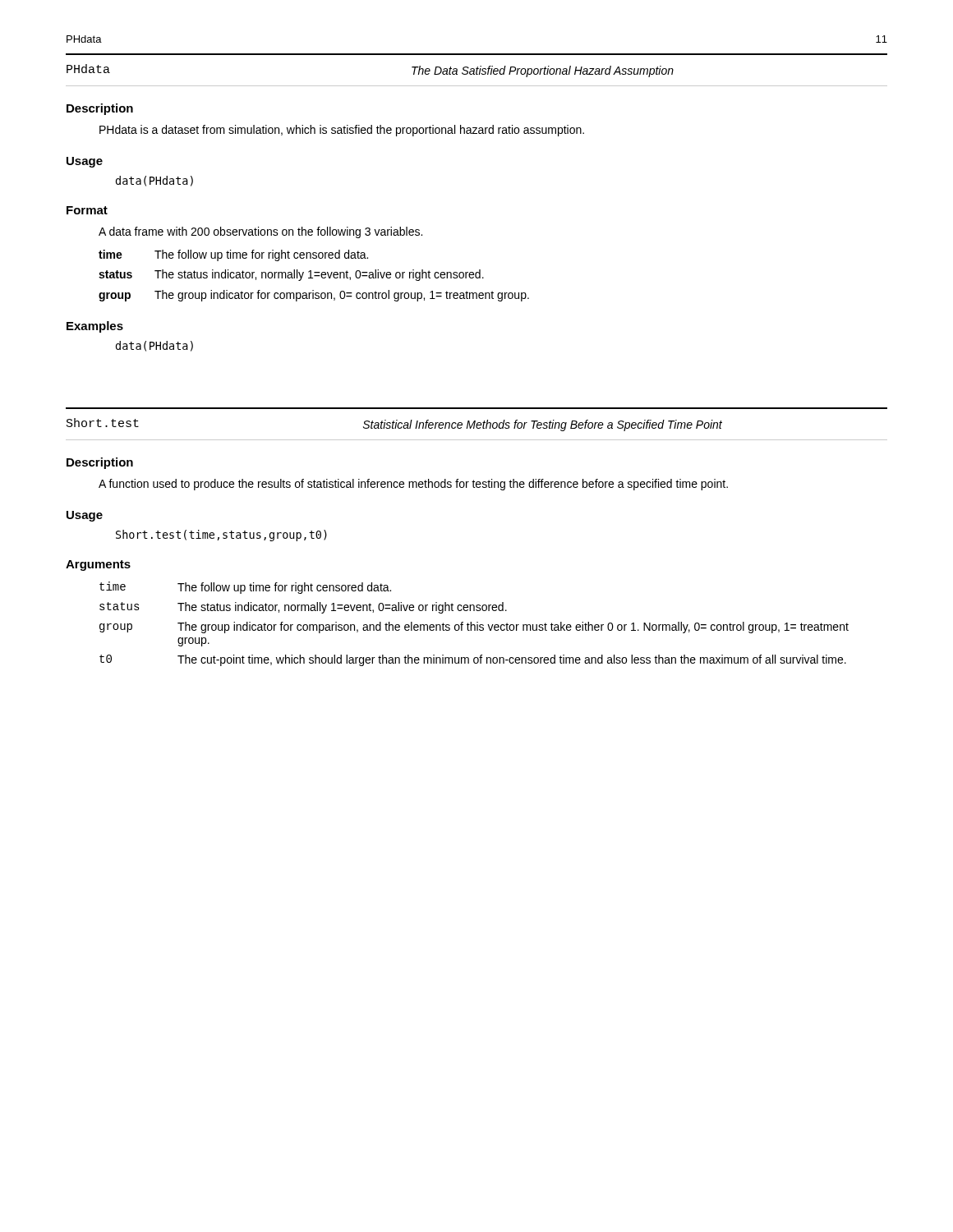Click on the list item that reads "status The status indicator, normally 1=event, 0=alive"

click(x=493, y=275)
